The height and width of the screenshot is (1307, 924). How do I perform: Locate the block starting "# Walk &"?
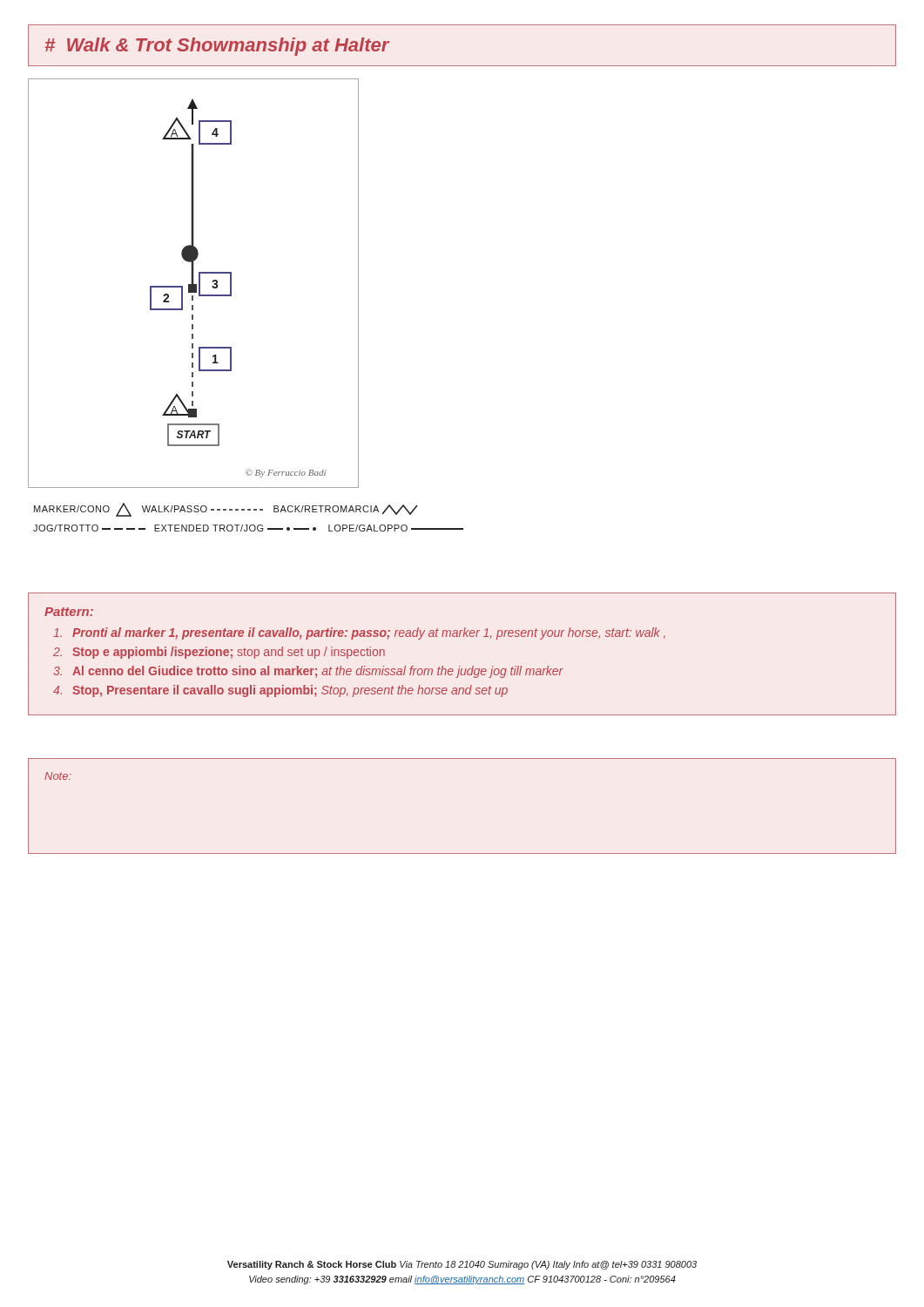tap(217, 45)
